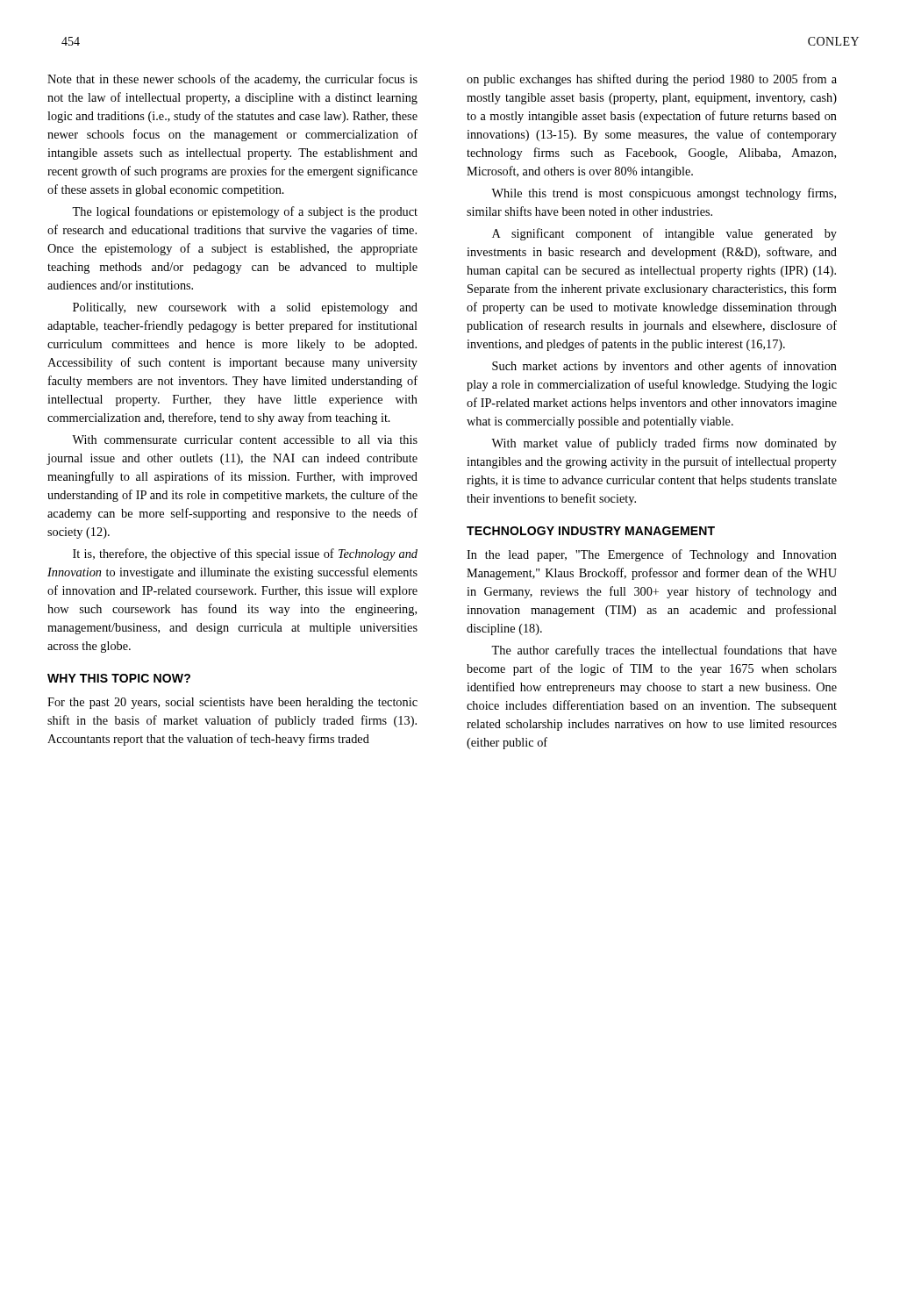
Task: Click on the text block that says "on public exchanges has shifted"
Action: pos(652,125)
